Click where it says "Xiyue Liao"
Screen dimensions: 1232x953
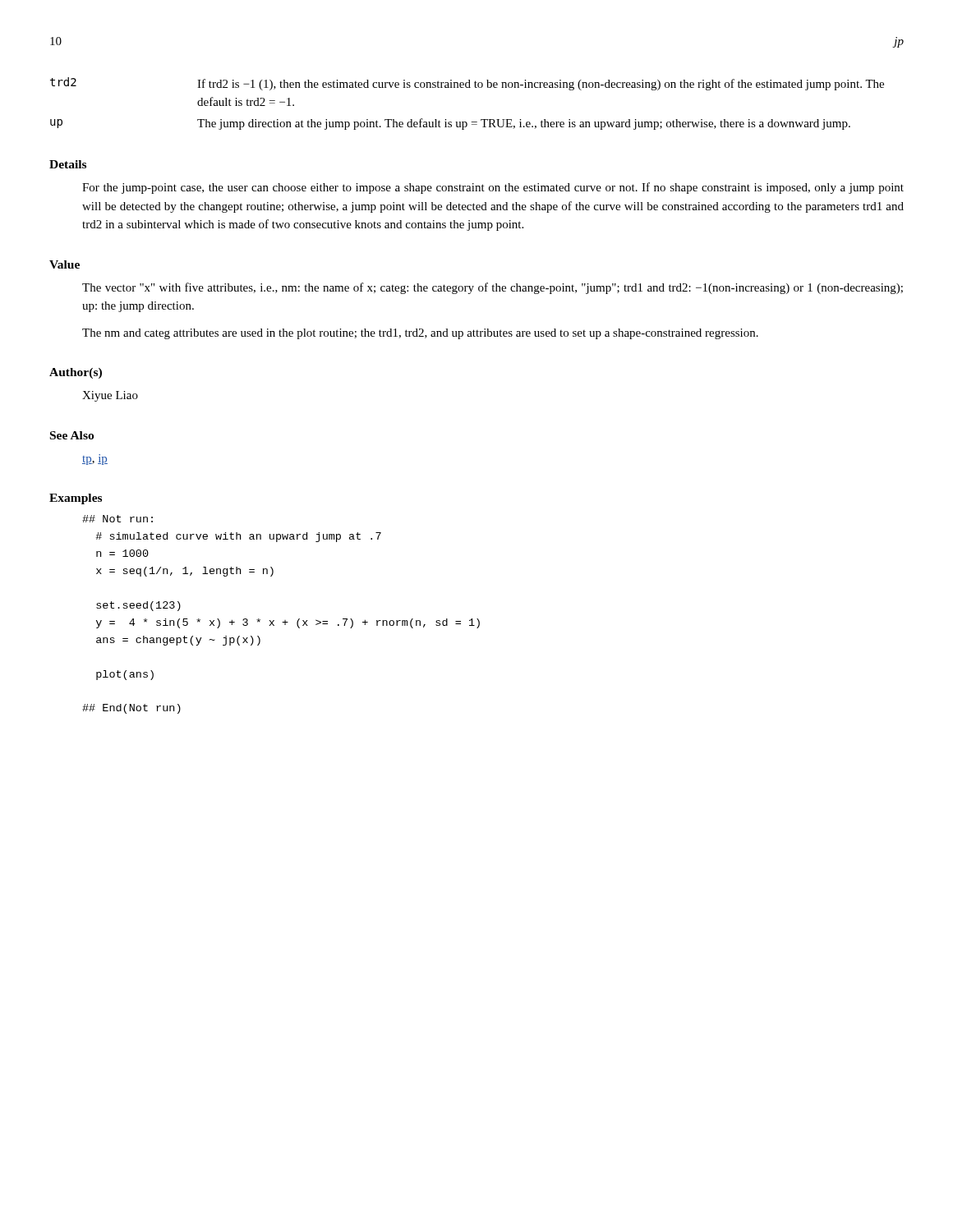click(x=110, y=395)
